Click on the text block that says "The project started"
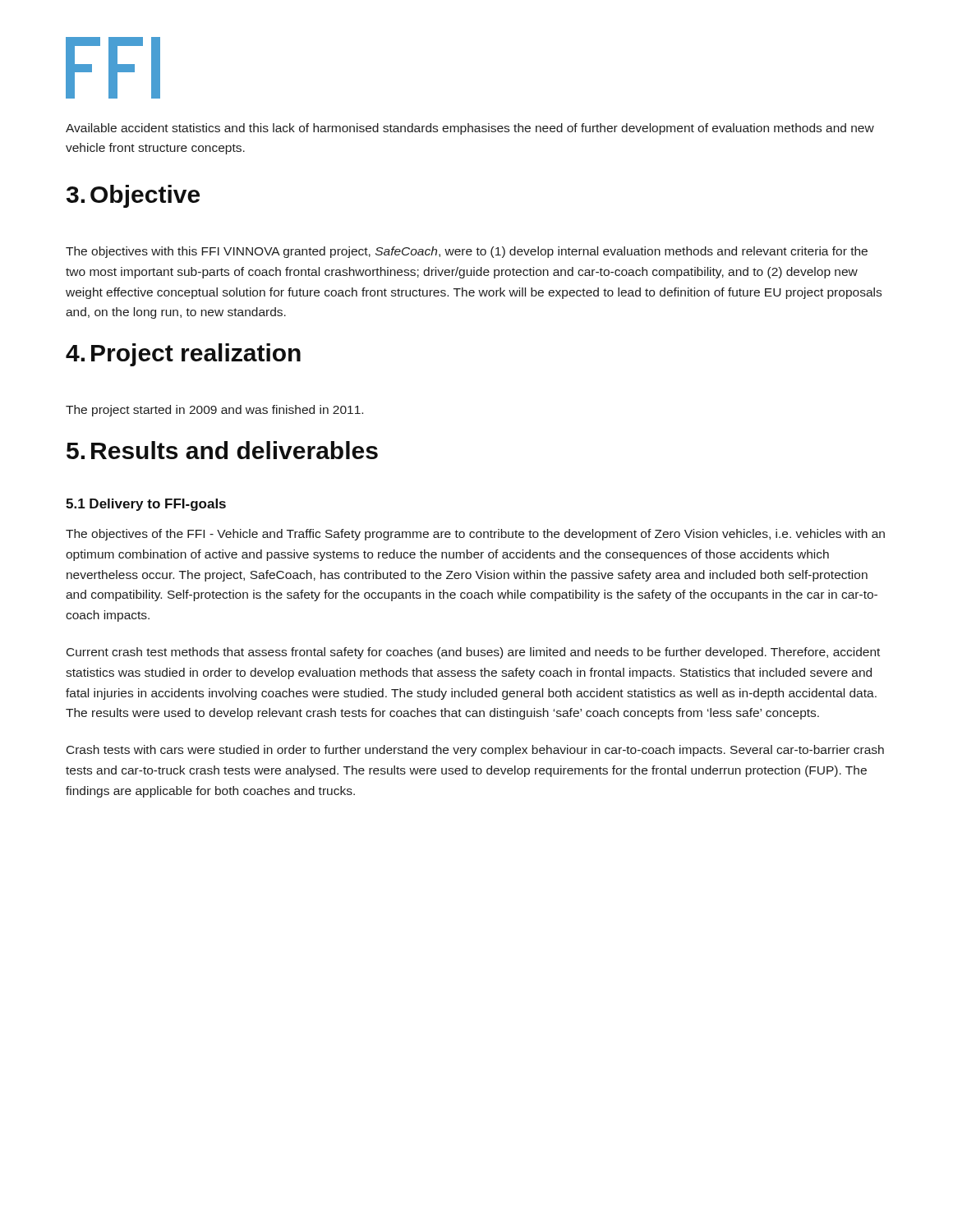Screen dimensions: 1232x953 [x=215, y=410]
